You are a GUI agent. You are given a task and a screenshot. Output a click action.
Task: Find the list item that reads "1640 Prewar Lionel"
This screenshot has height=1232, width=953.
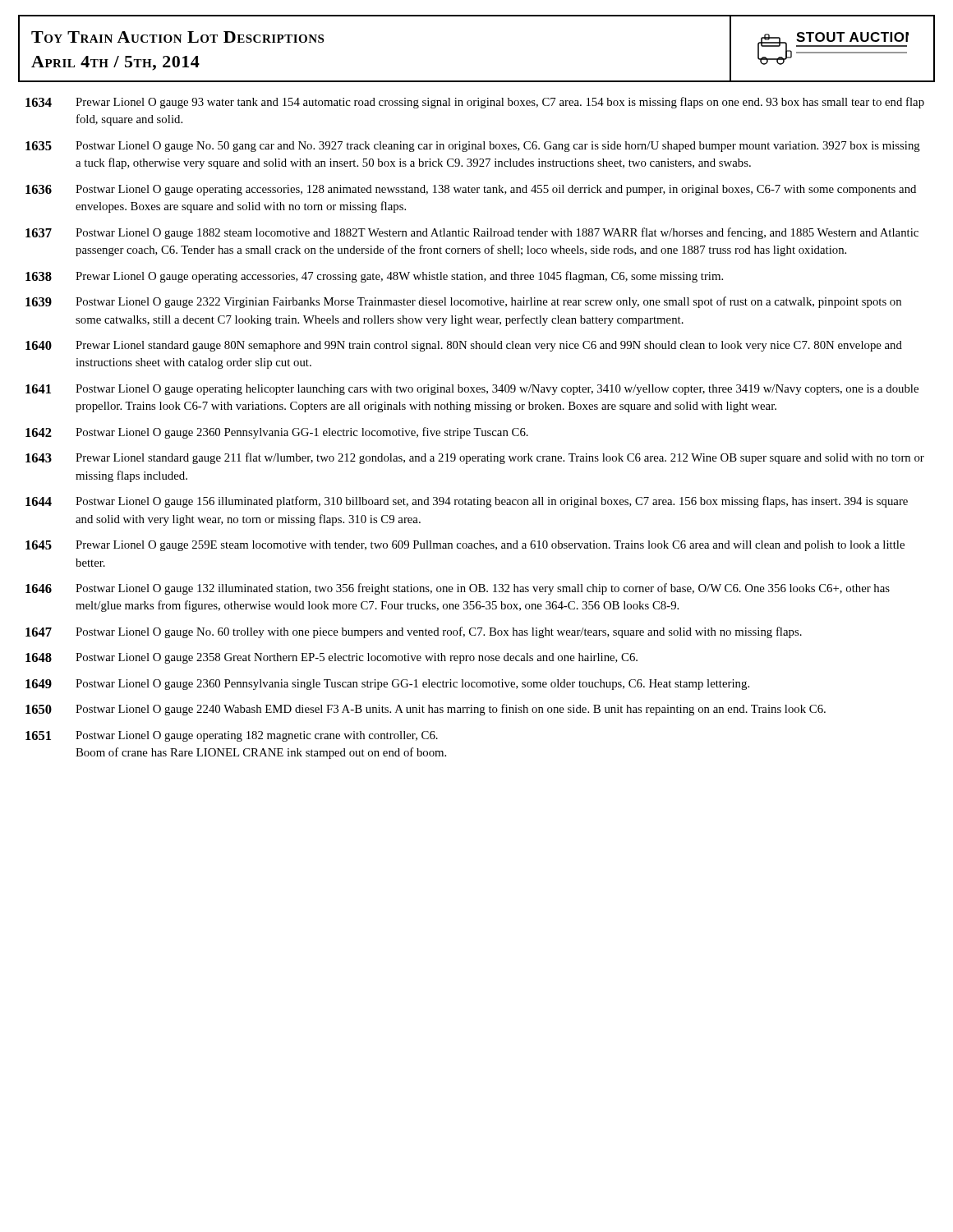click(x=476, y=354)
